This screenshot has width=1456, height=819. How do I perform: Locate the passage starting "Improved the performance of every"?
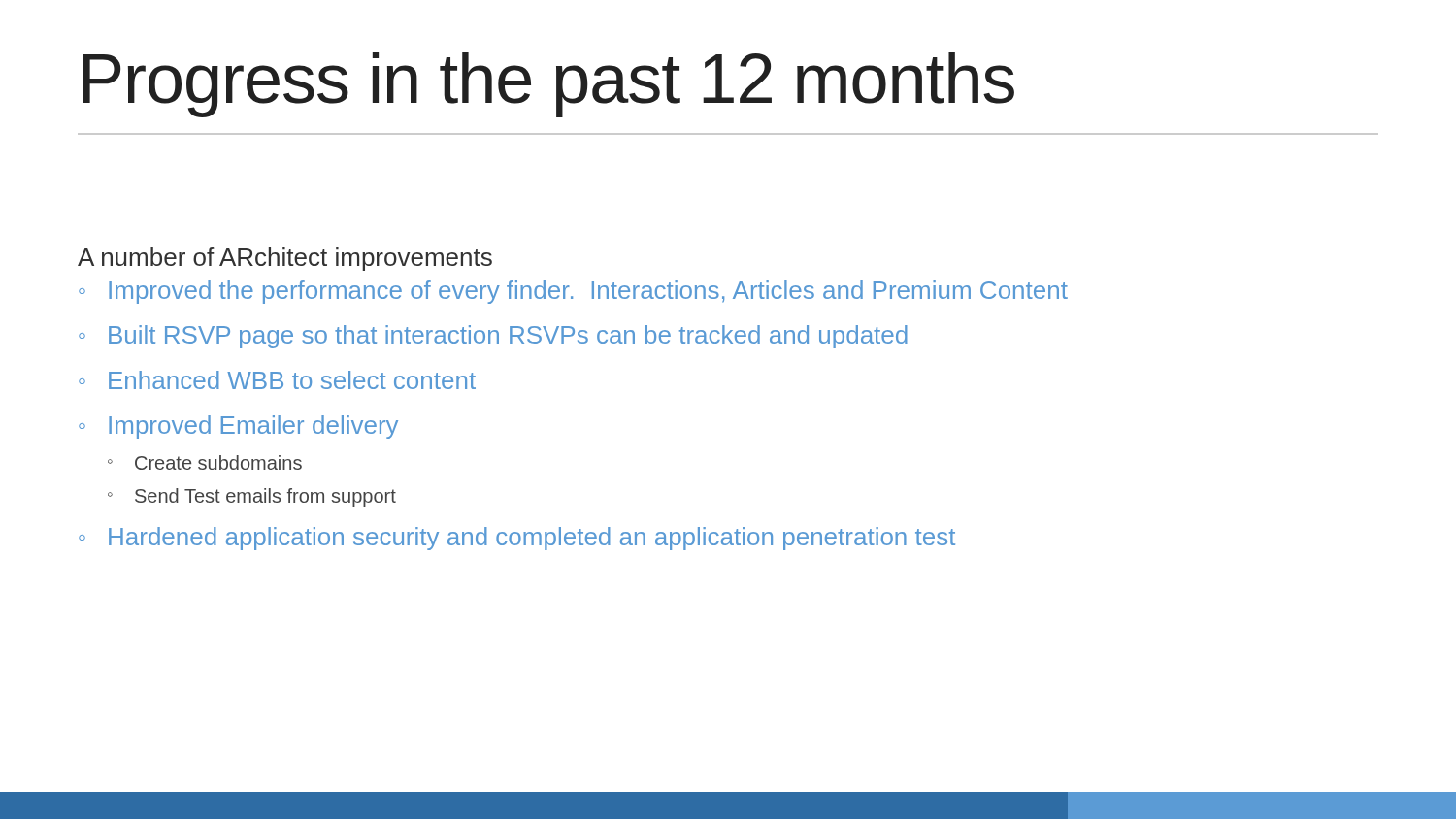(587, 290)
